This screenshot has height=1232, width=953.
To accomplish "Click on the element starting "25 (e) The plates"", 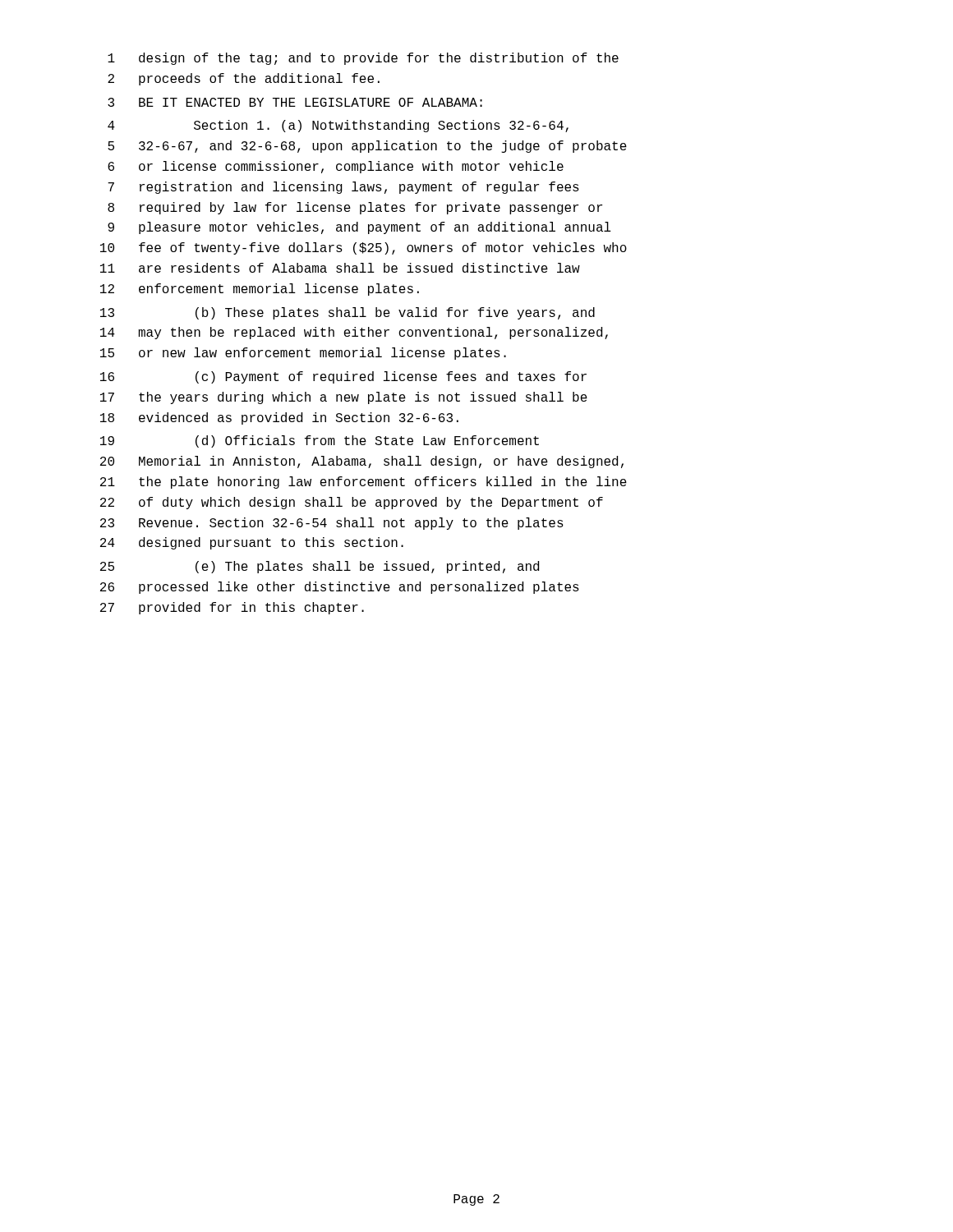I will click(476, 568).
